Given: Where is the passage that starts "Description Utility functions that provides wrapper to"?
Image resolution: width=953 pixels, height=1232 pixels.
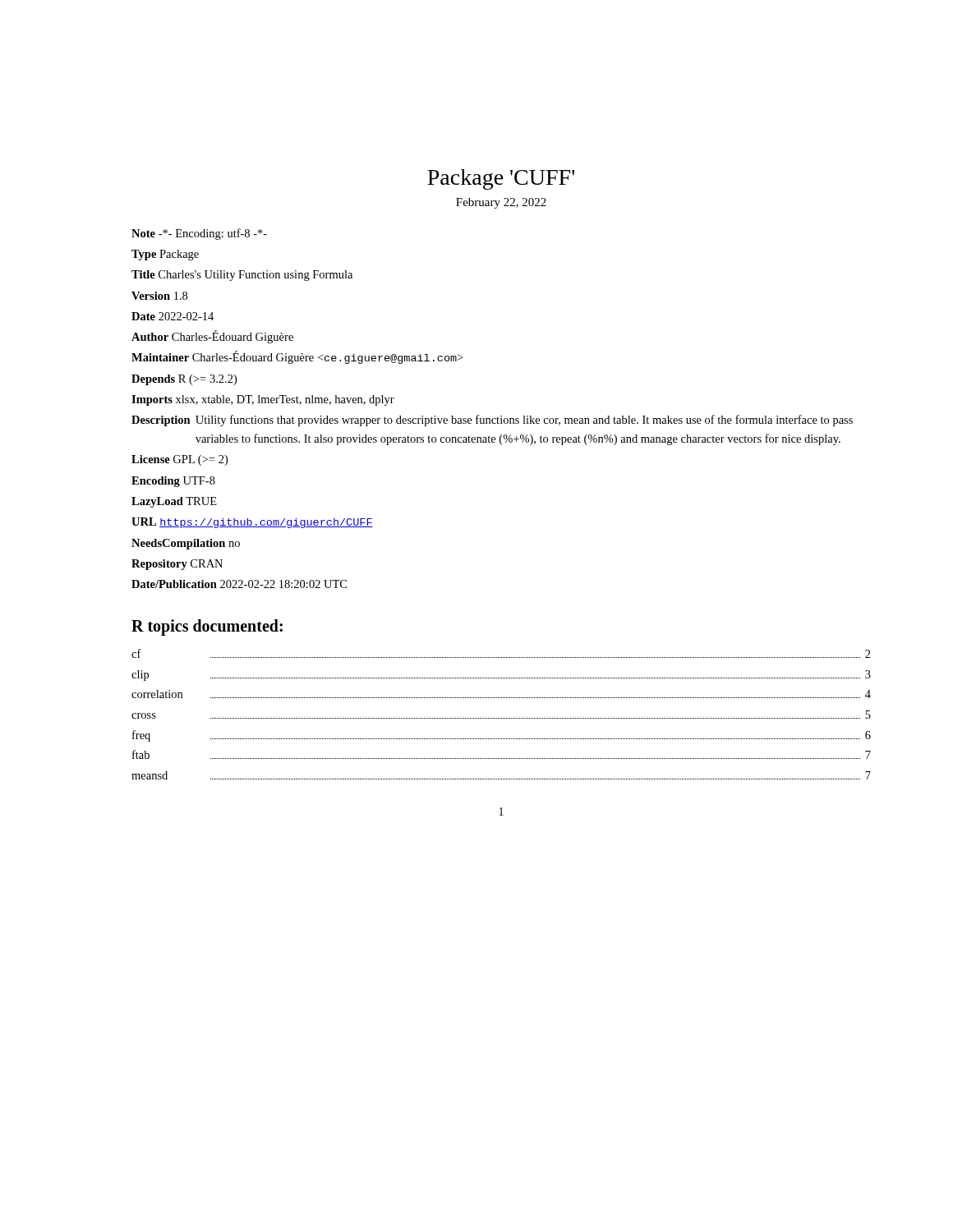Looking at the screenshot, I should 501,430.
